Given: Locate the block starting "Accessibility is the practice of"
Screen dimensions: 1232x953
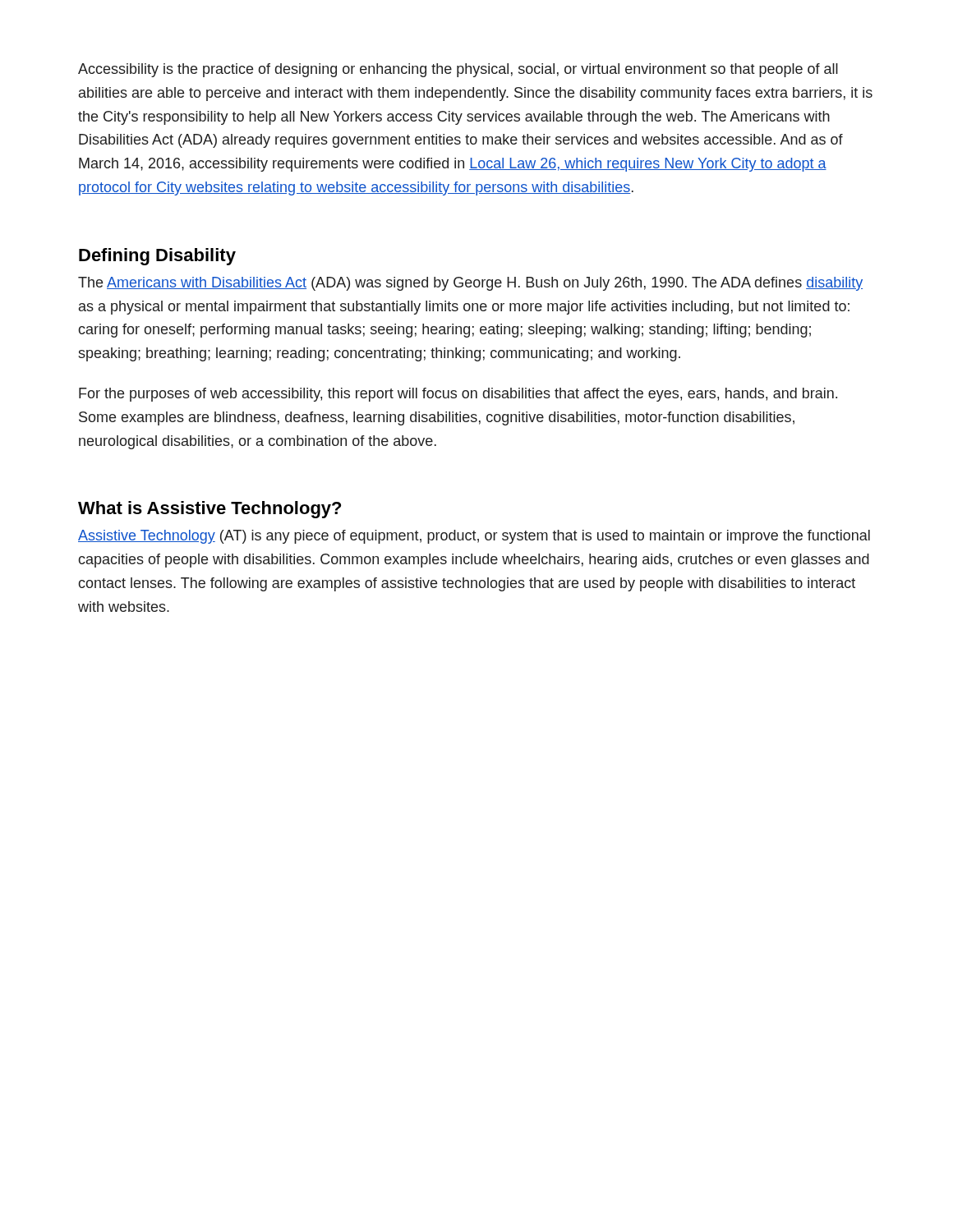Looking at the screenshot, I should (475, 128).
